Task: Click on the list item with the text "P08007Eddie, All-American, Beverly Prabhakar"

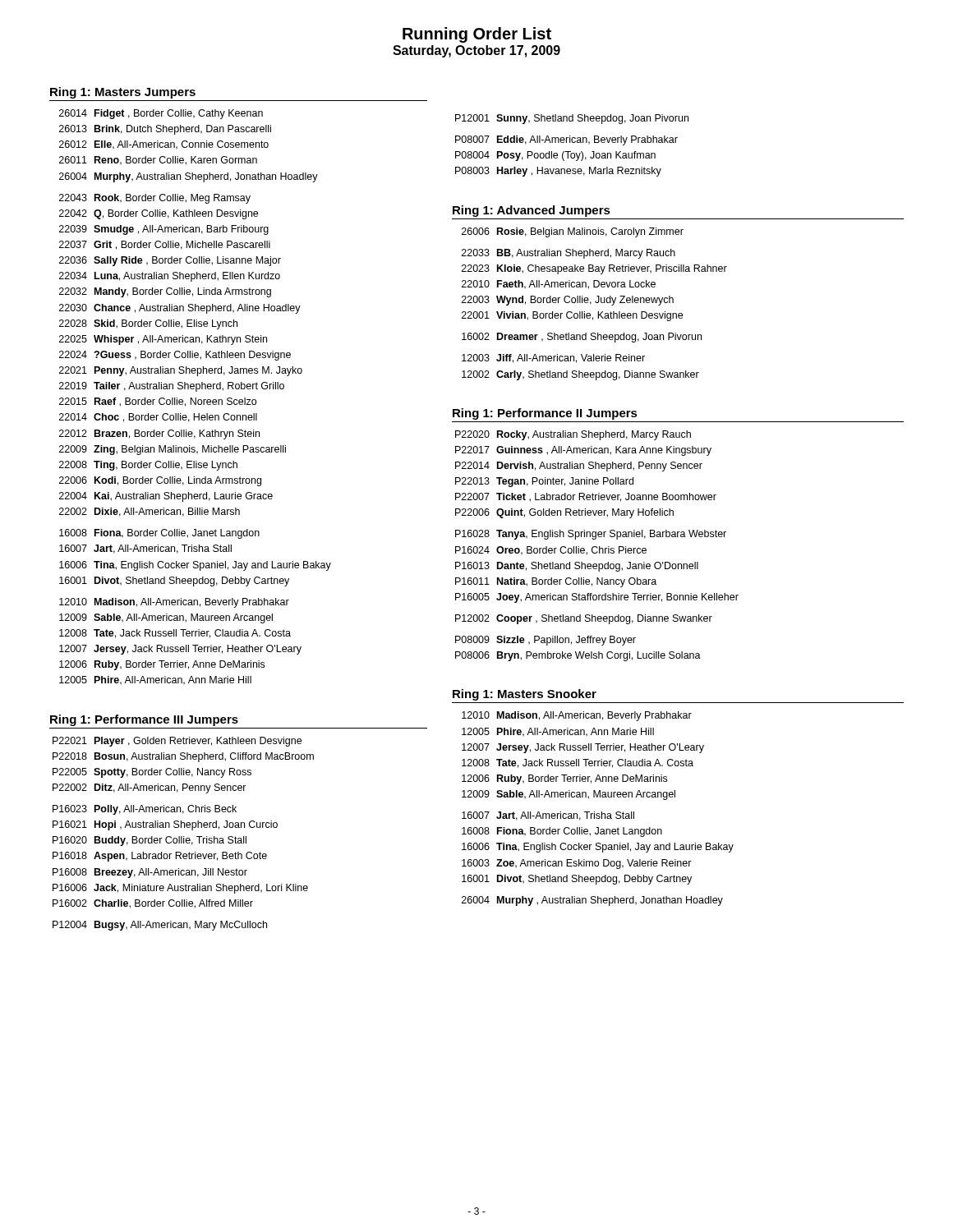Action: coord(678,140)
